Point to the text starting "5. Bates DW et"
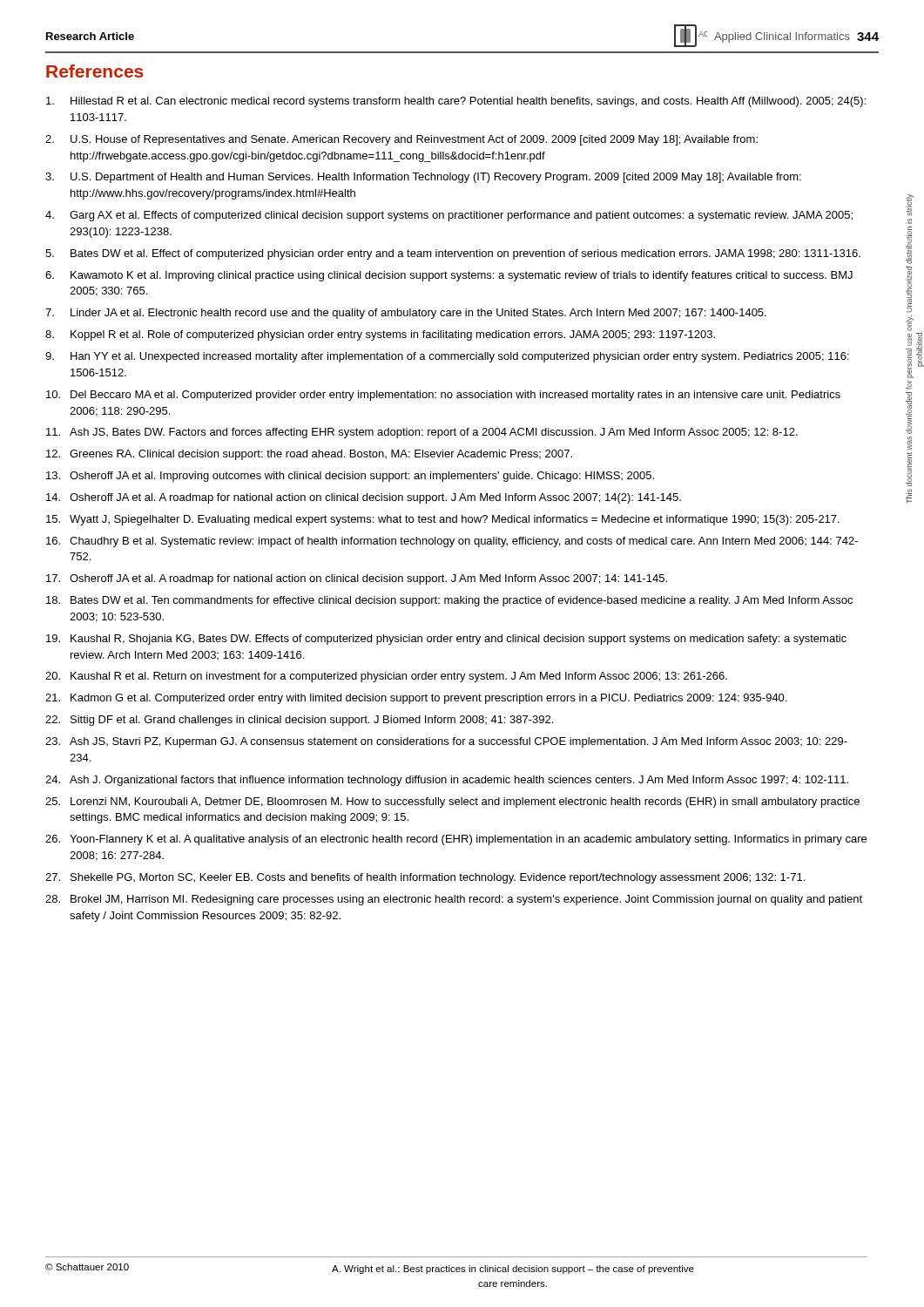Image resolution: width=924 pixels, height=1307 pixels. [456, 254]
